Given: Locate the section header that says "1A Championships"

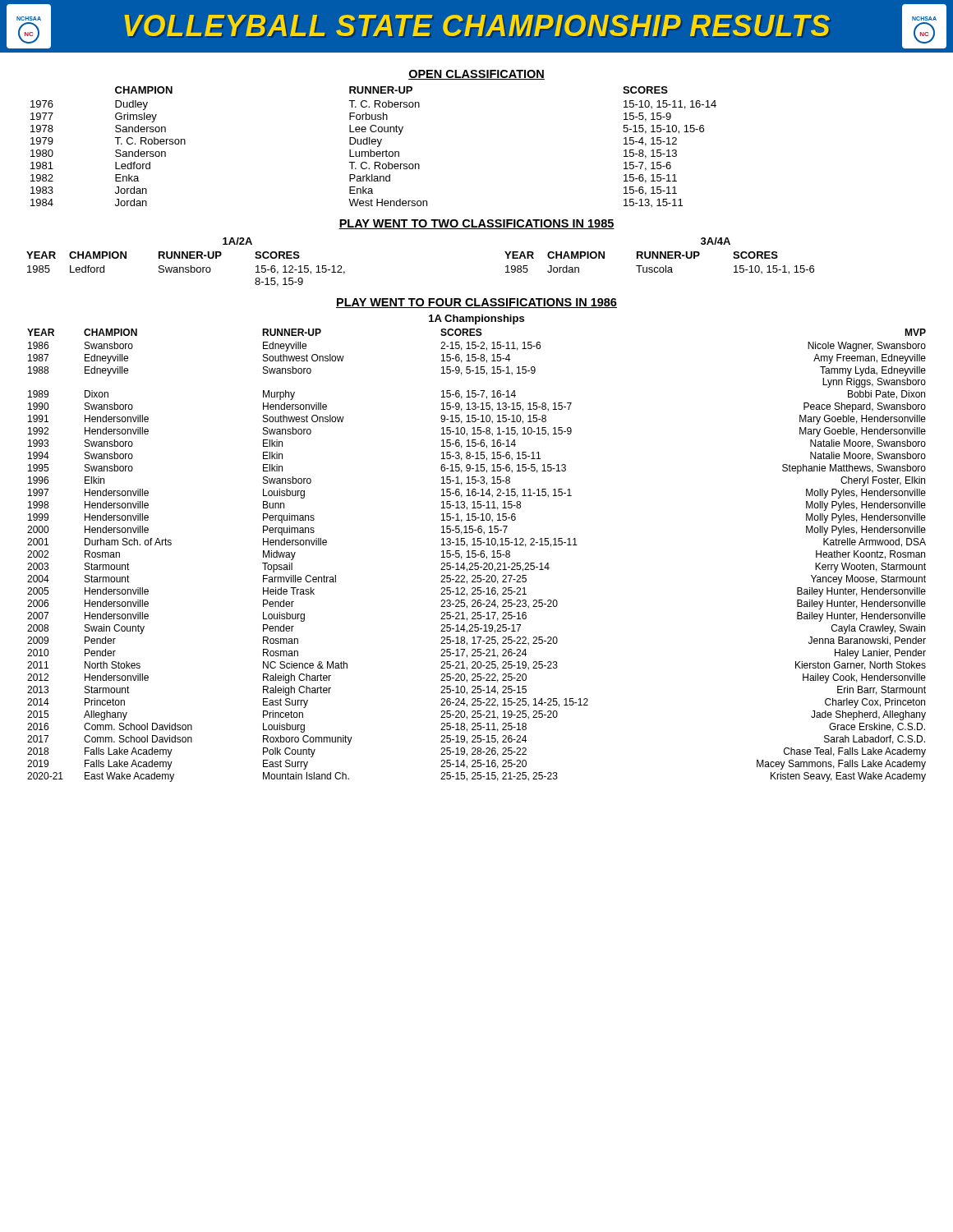Looking at the screenshot, I should click(x=476, y=318).
